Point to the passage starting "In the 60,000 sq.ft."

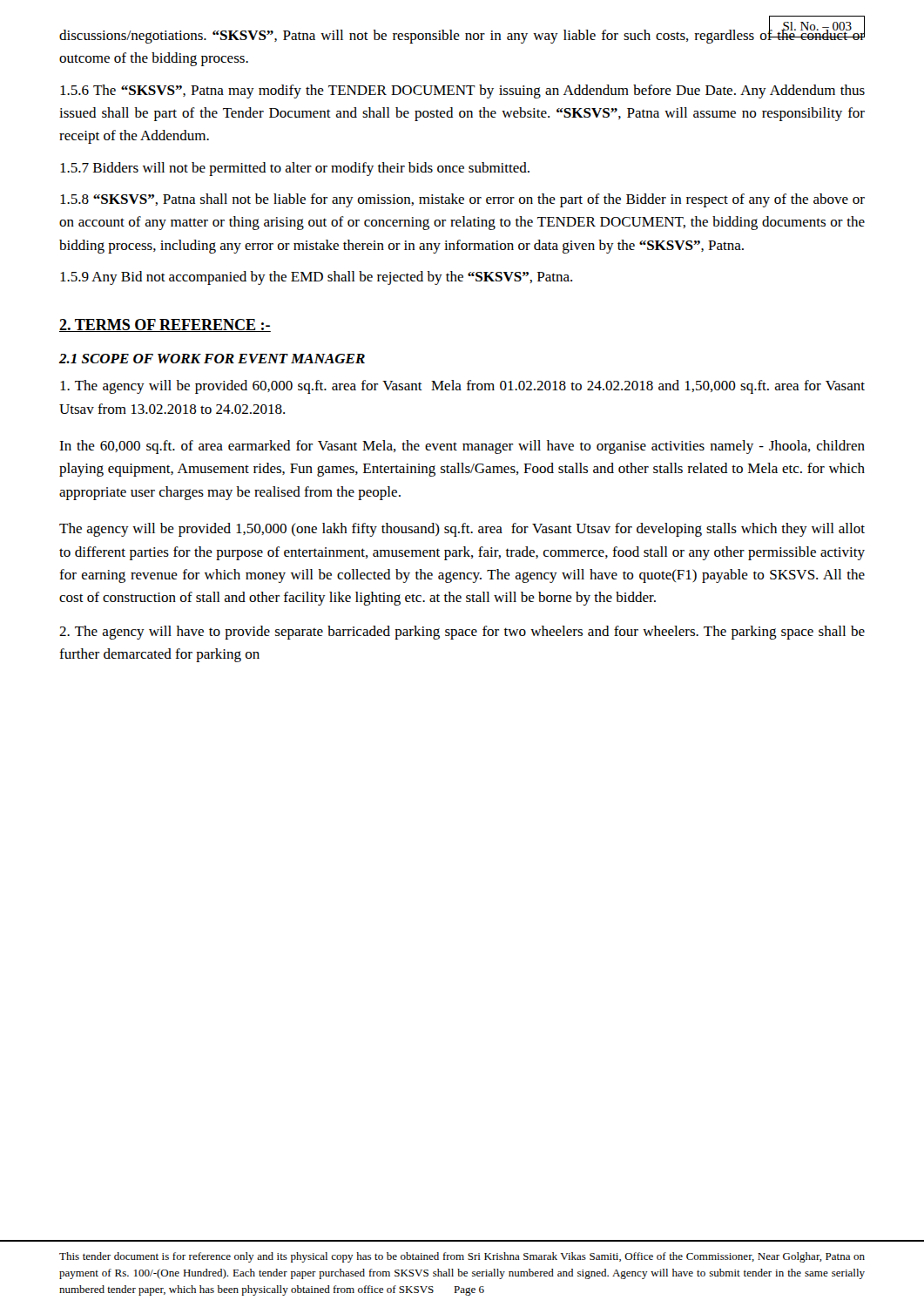tap(462, 469)
